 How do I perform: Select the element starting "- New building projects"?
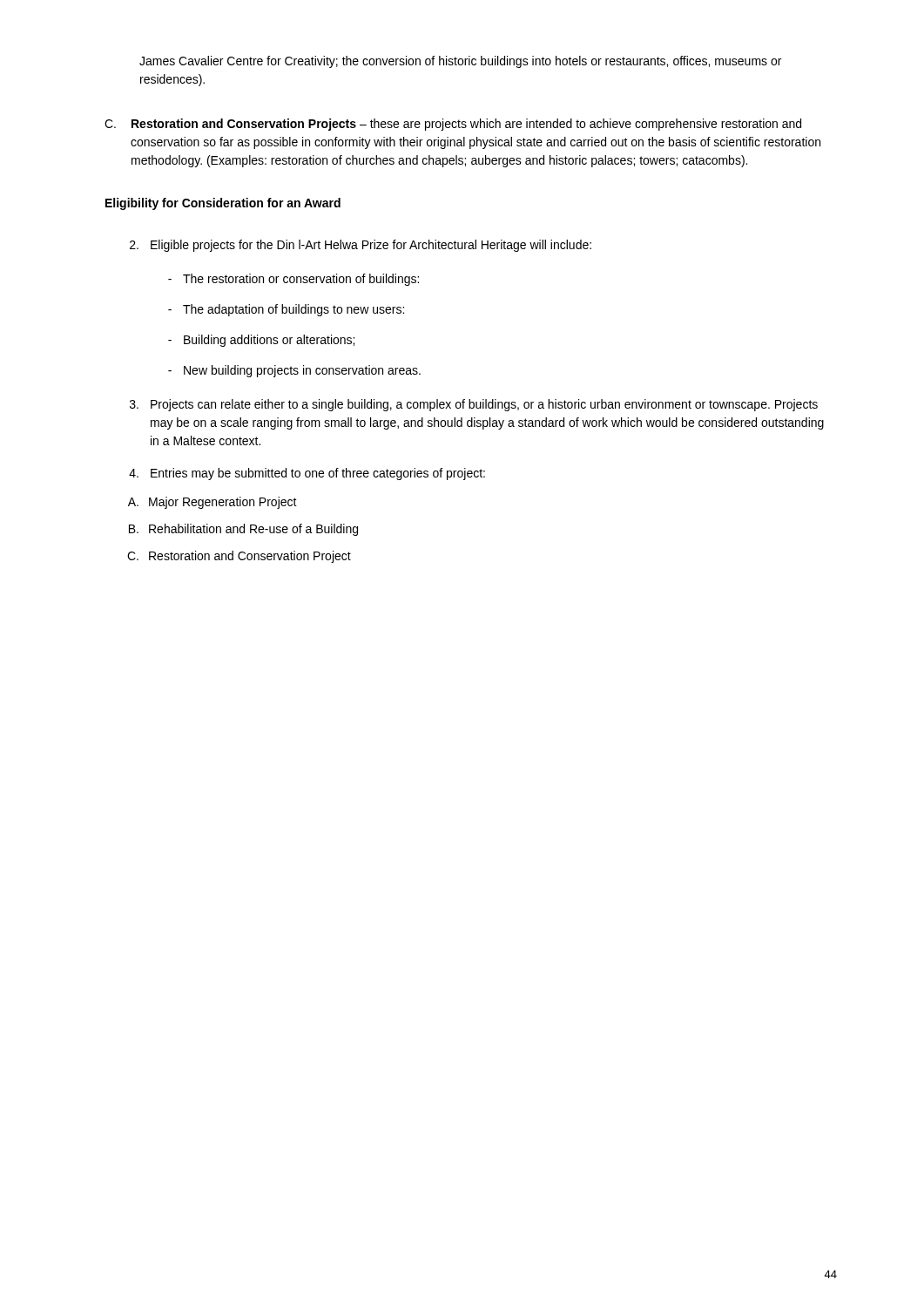294,371
